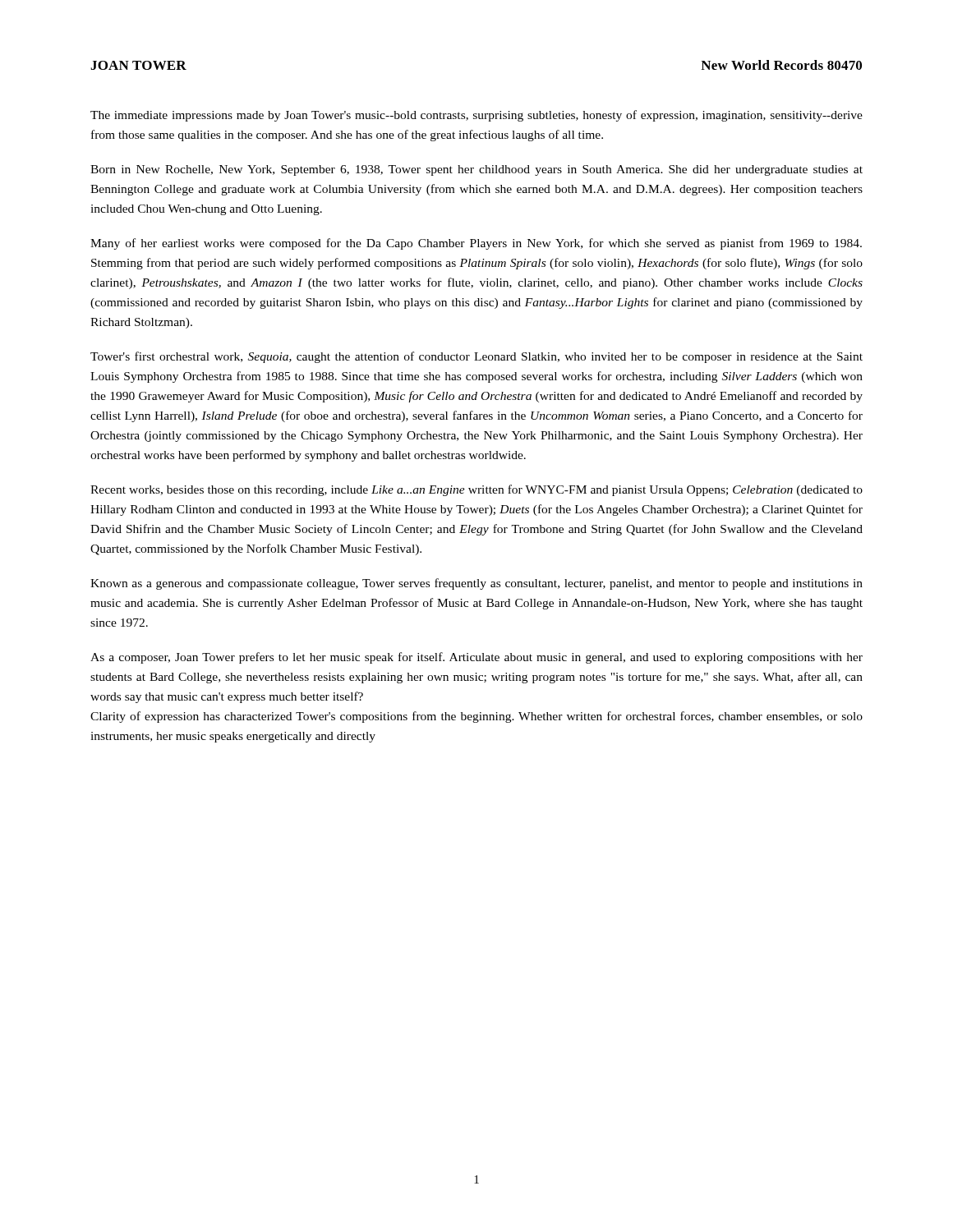Select the text block that reads "Born in New Rochelle, New York,"
This screenshot has width=953, height=1232.
pos(476,189)
